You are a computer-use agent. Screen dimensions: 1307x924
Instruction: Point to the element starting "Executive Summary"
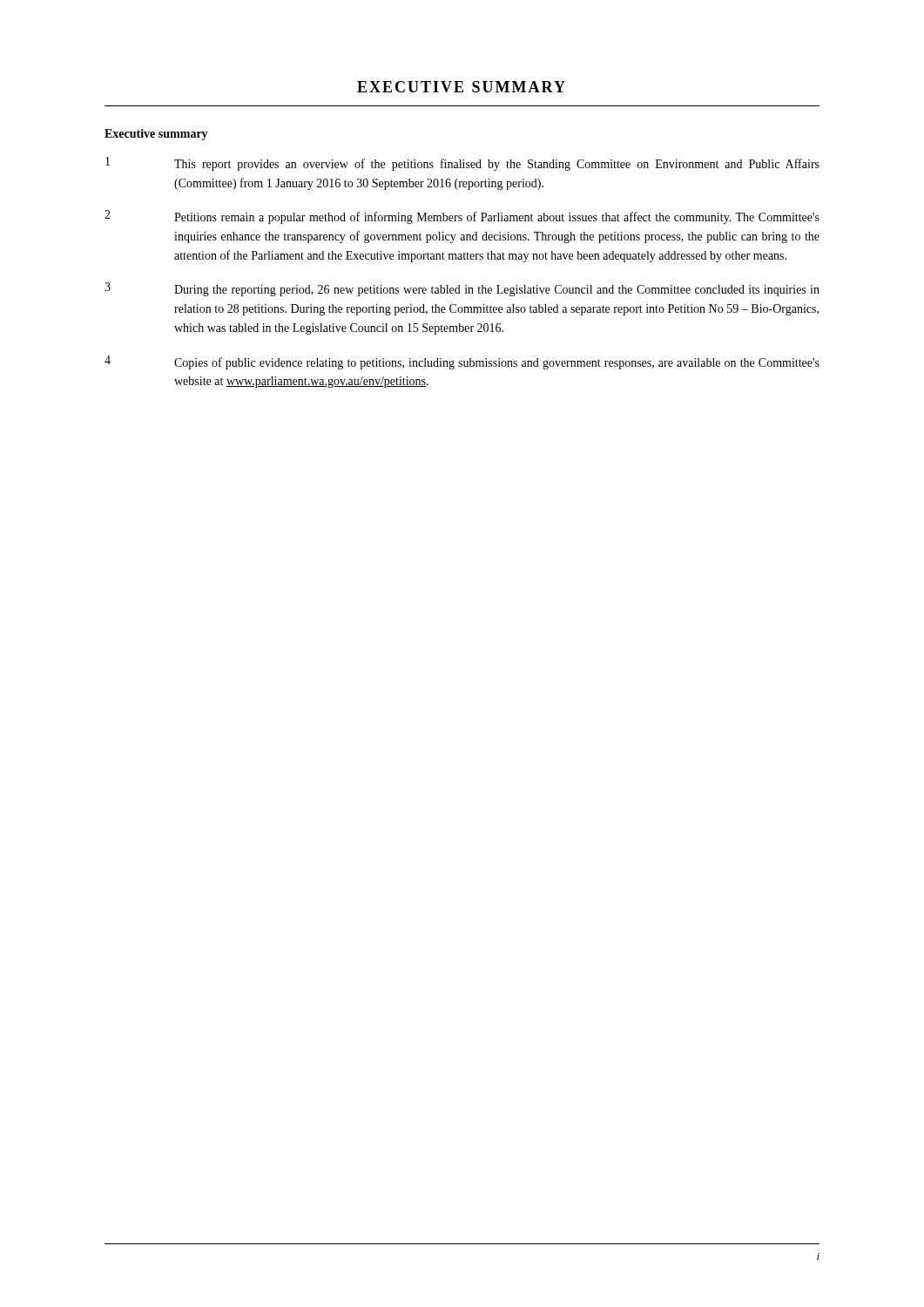462,87
